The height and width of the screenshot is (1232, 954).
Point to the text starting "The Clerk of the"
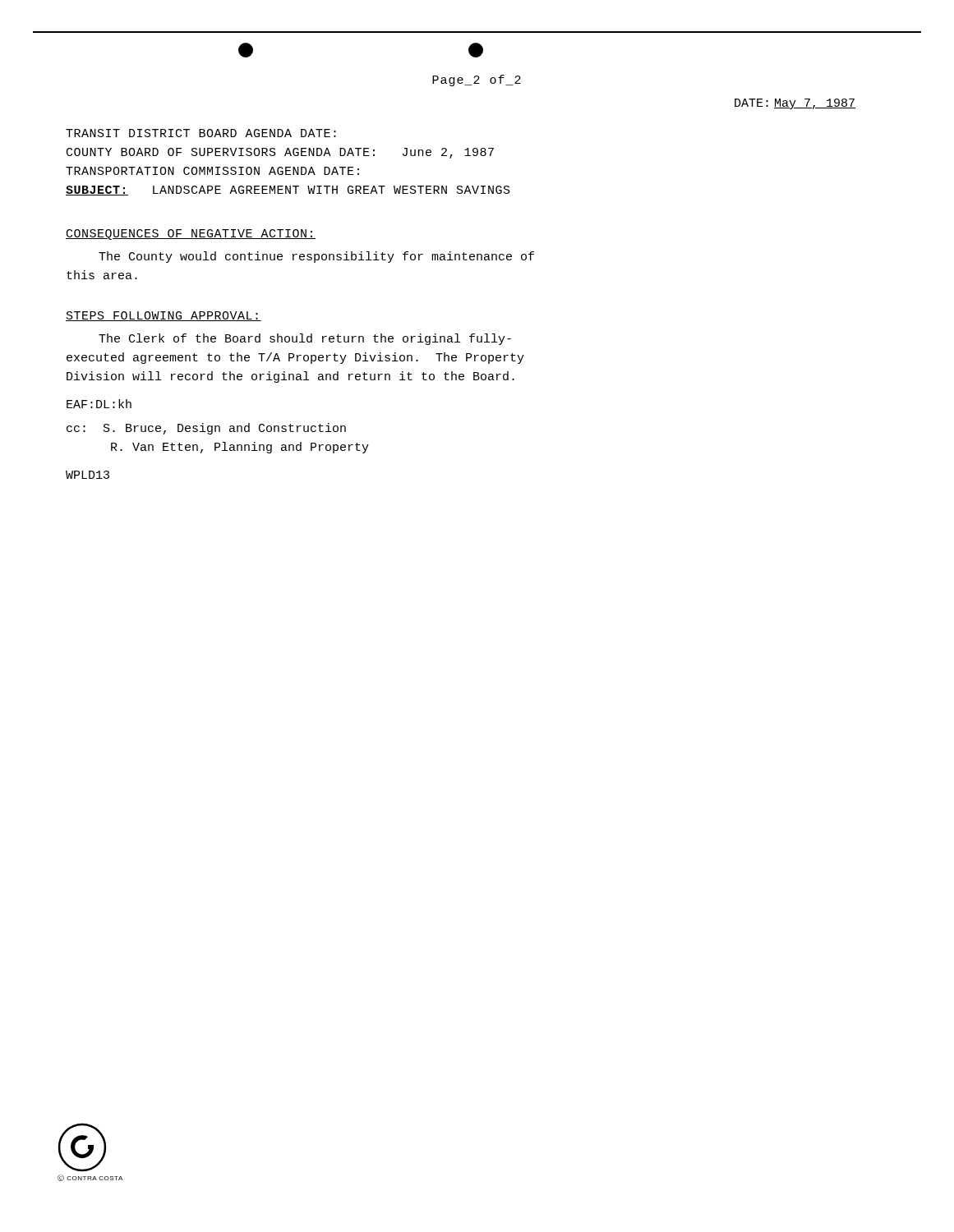point(295,358)
